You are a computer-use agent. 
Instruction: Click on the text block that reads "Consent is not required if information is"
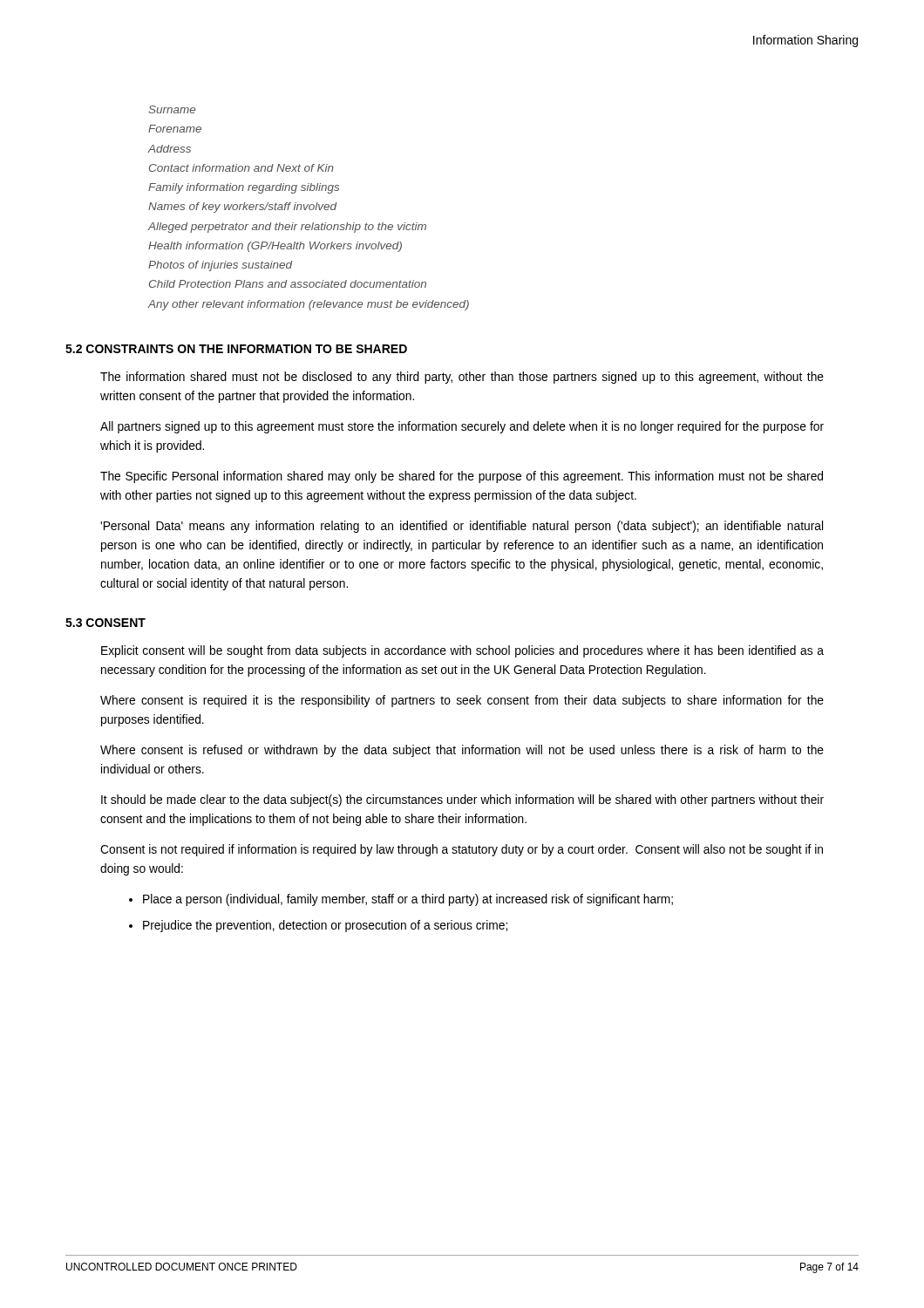coord(462,859)
